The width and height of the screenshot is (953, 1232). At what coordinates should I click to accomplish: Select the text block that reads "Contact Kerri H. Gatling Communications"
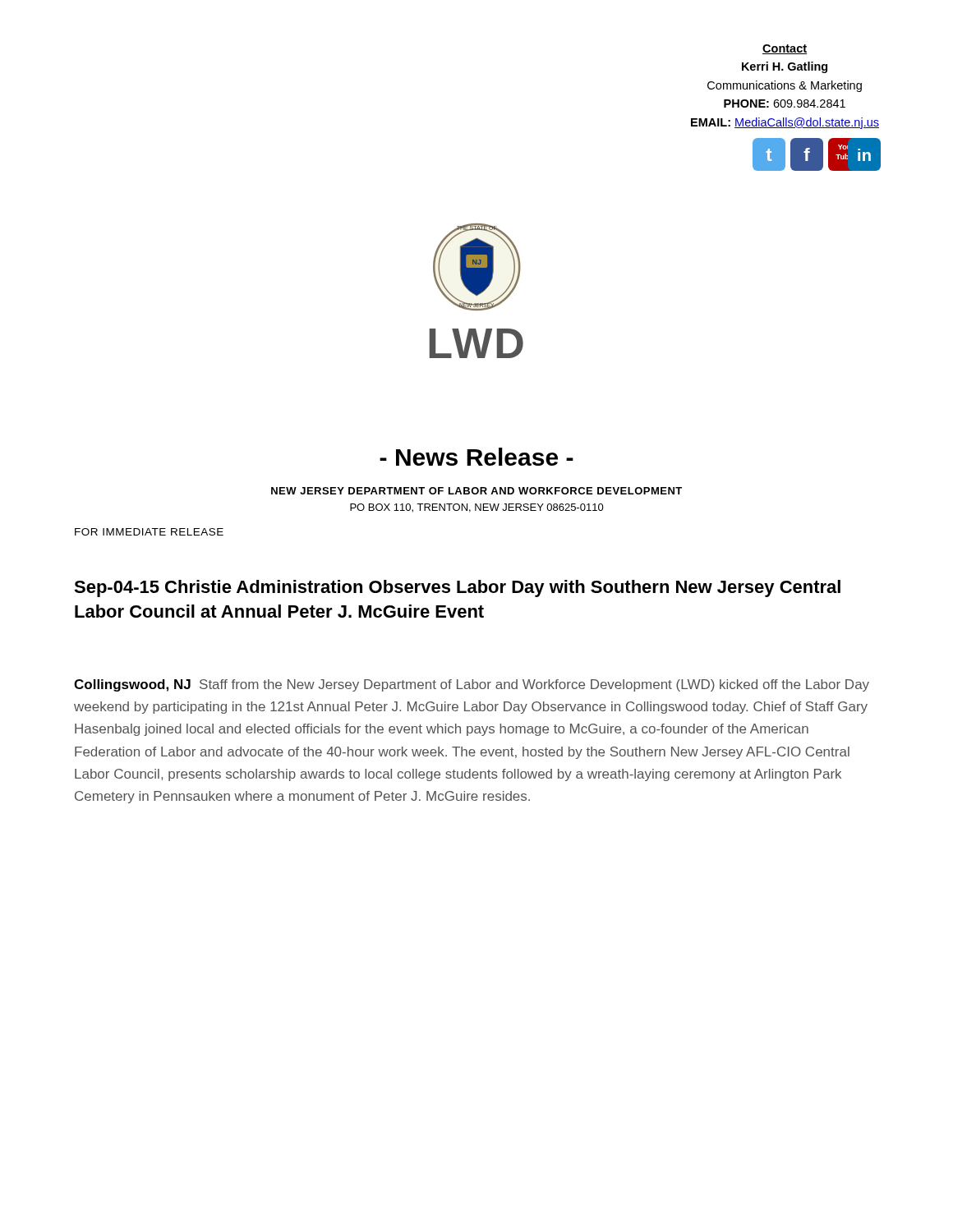(x=785, y=85)
